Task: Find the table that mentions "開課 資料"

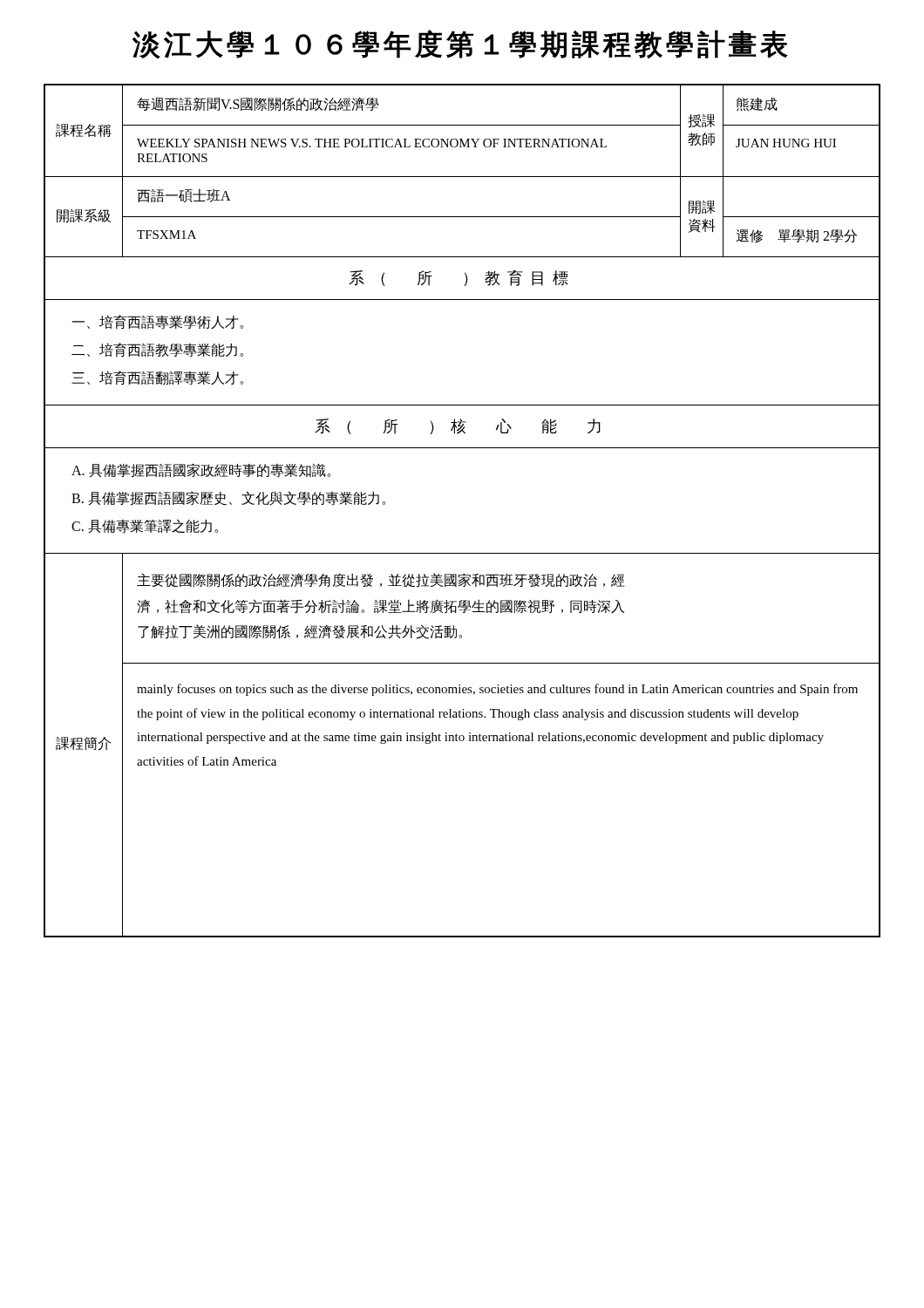Action: click(x=462, y=510)
